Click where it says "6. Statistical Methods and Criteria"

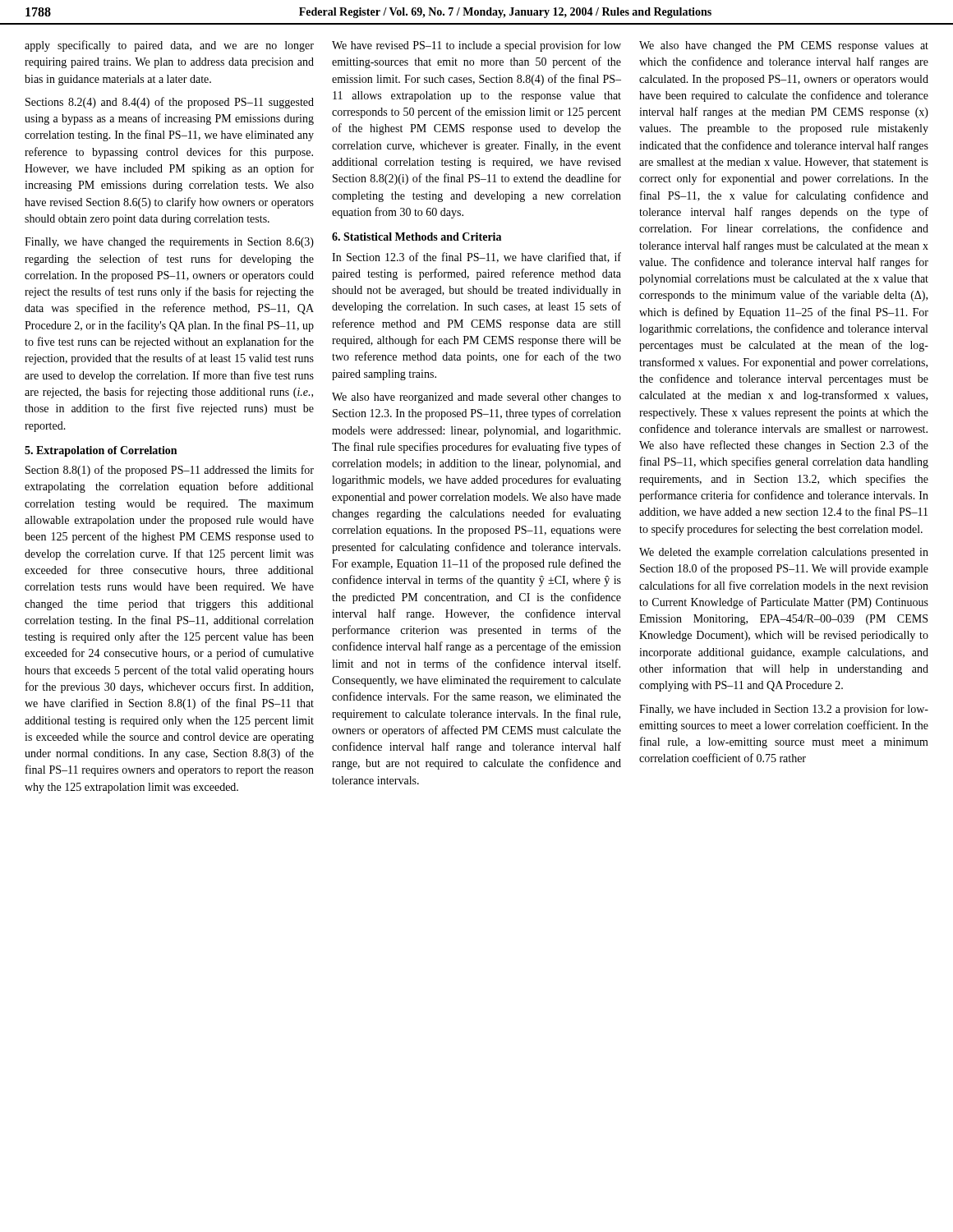(476, 238)
